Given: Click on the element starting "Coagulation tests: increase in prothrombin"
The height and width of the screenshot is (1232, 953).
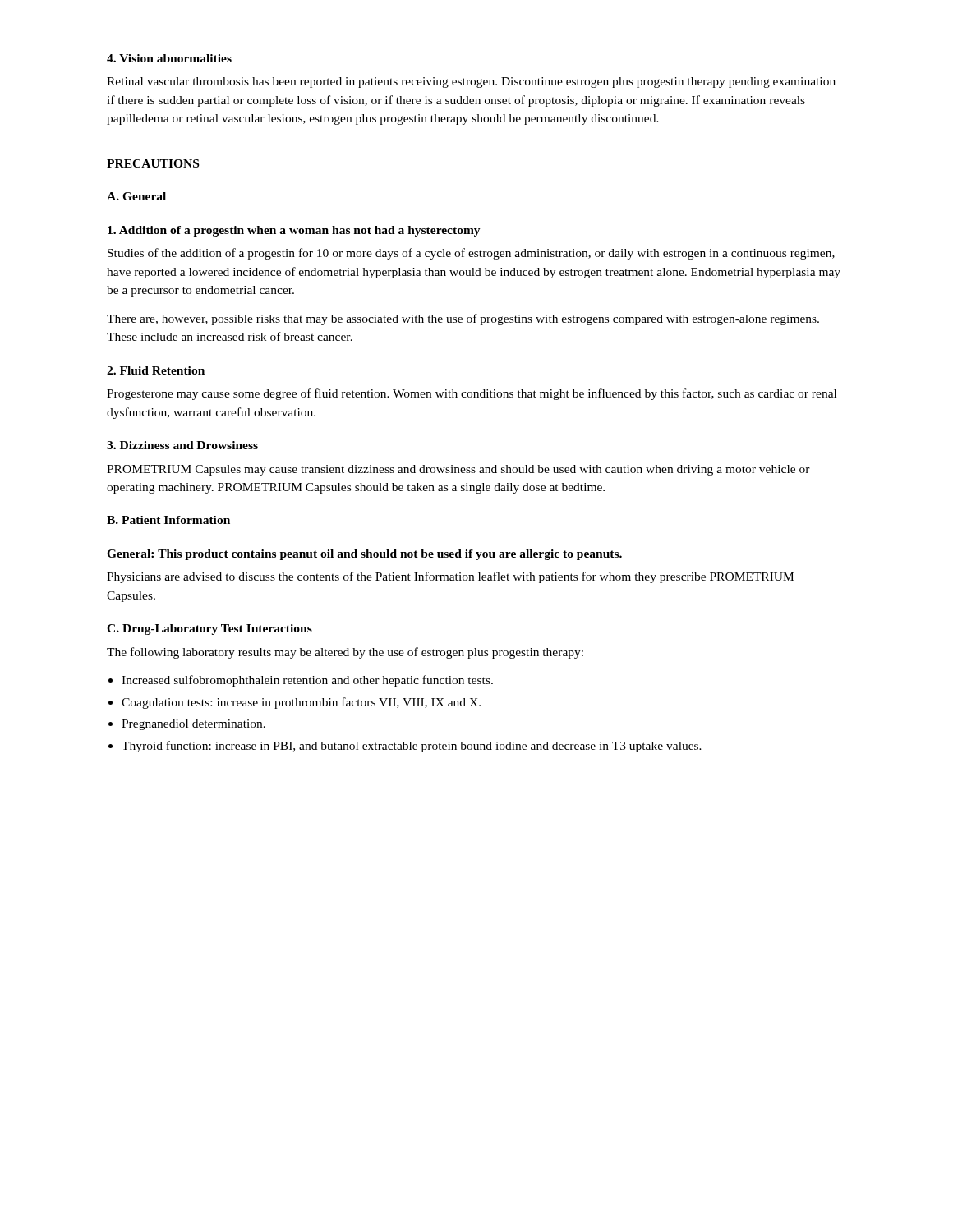Looking at the screenshot, I should tap(302, 702).
